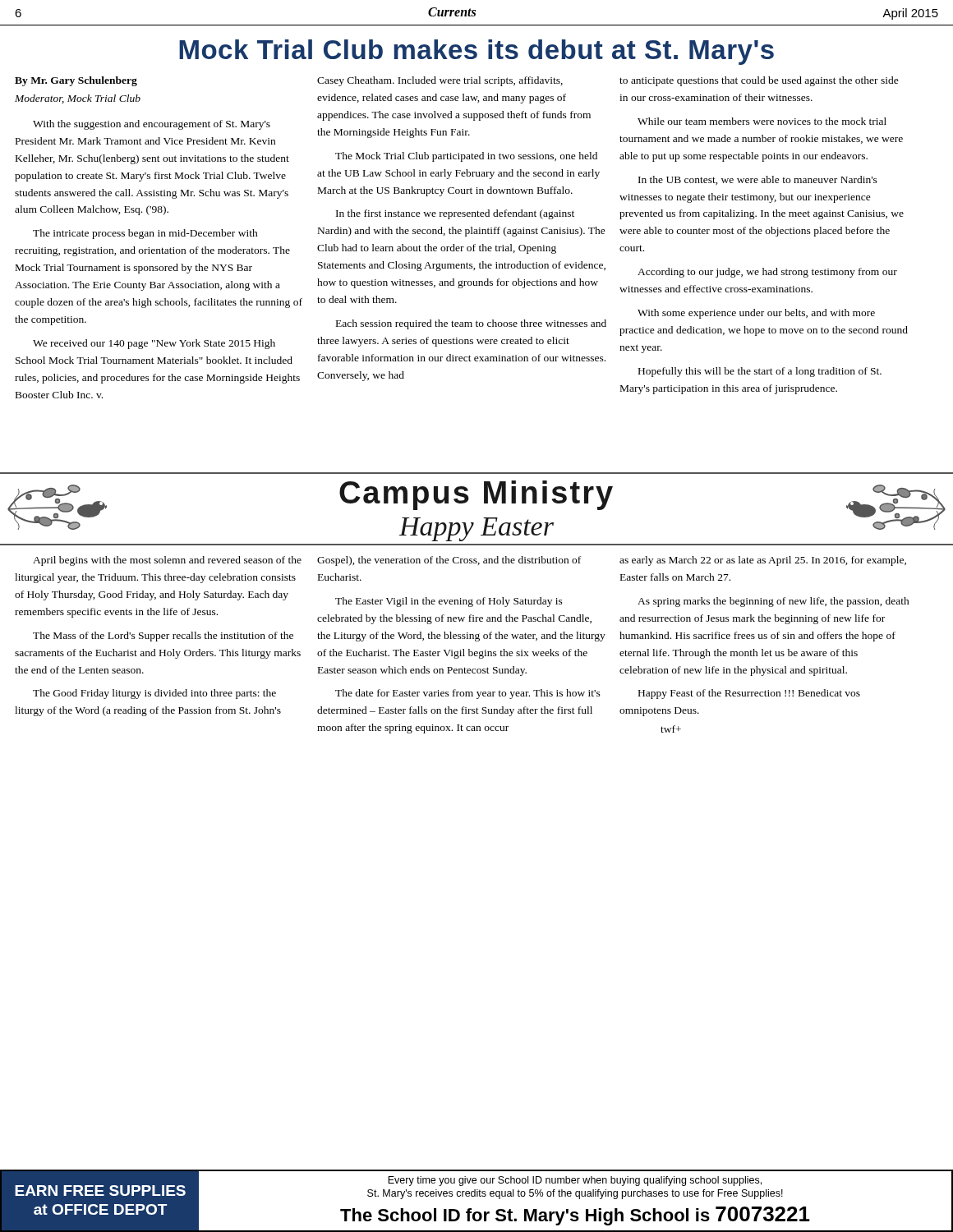Find the text block that says "Casey Cheatham. Included were trial scripts, affidavits, evidence,"

(x=462, y=228)
